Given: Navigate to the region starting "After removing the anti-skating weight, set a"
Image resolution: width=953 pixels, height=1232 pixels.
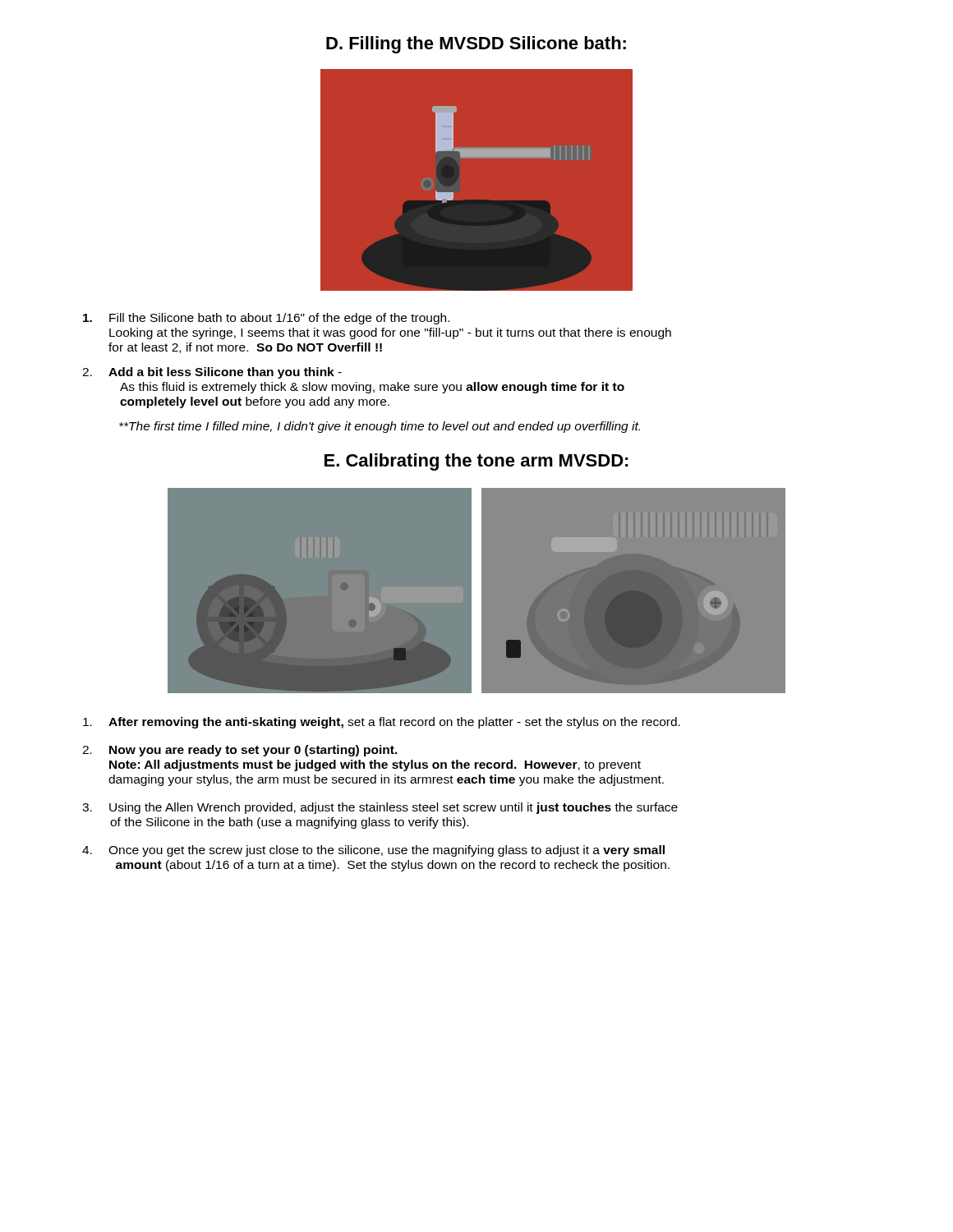Looking at the screenshot, I should 382,722.
